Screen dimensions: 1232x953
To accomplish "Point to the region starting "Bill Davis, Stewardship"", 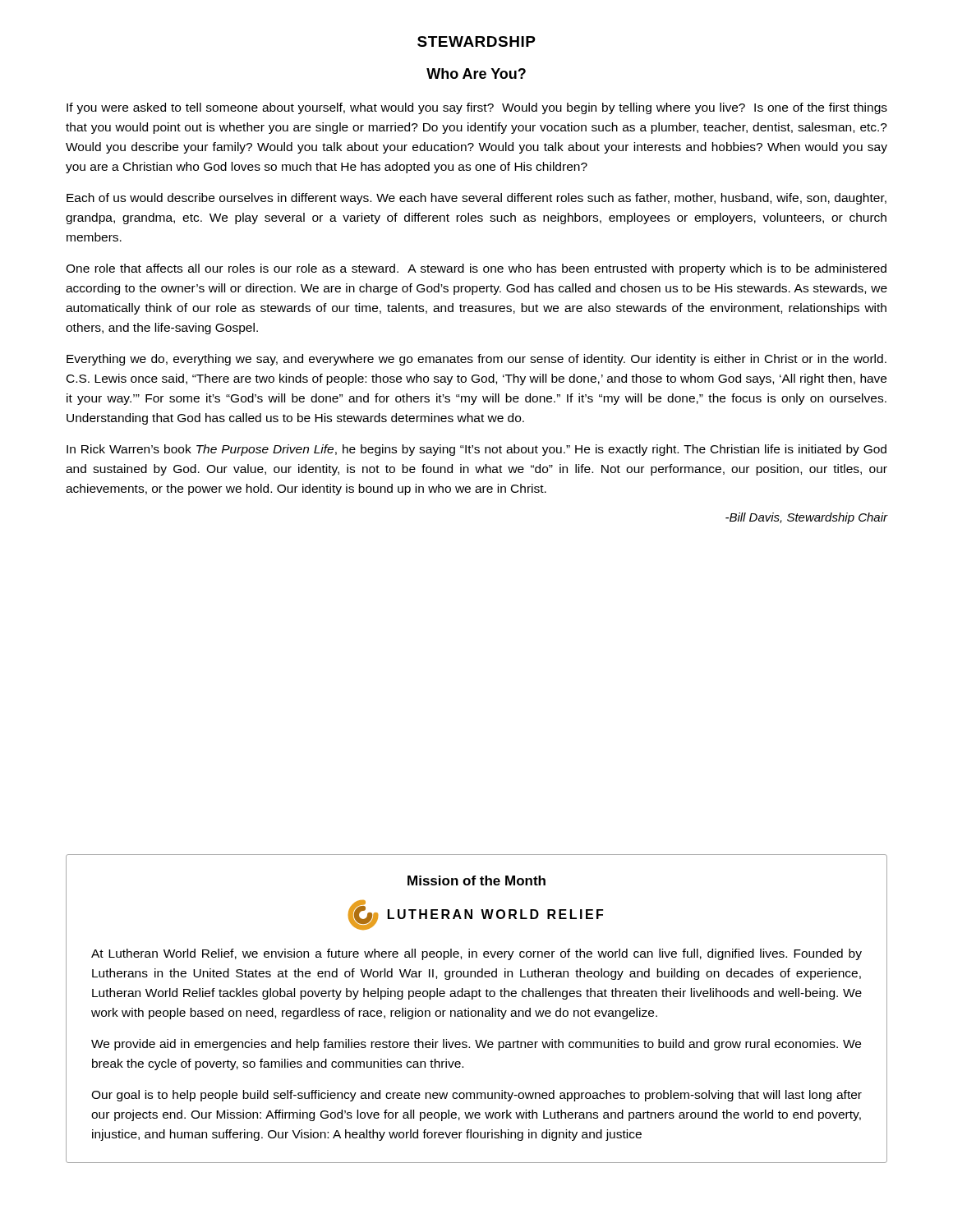I will (806, 517).
